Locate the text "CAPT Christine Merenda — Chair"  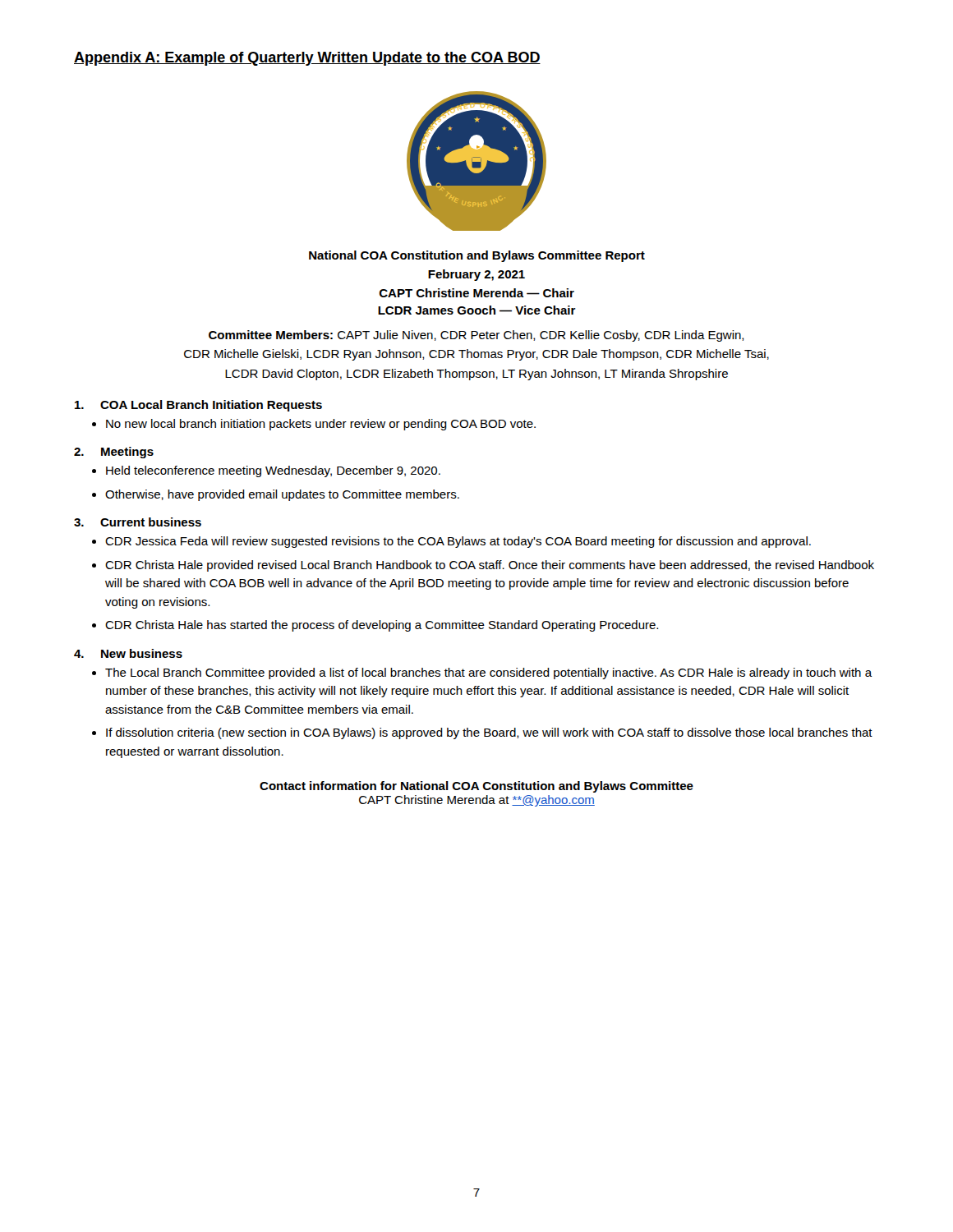click(x=476, y=293)
